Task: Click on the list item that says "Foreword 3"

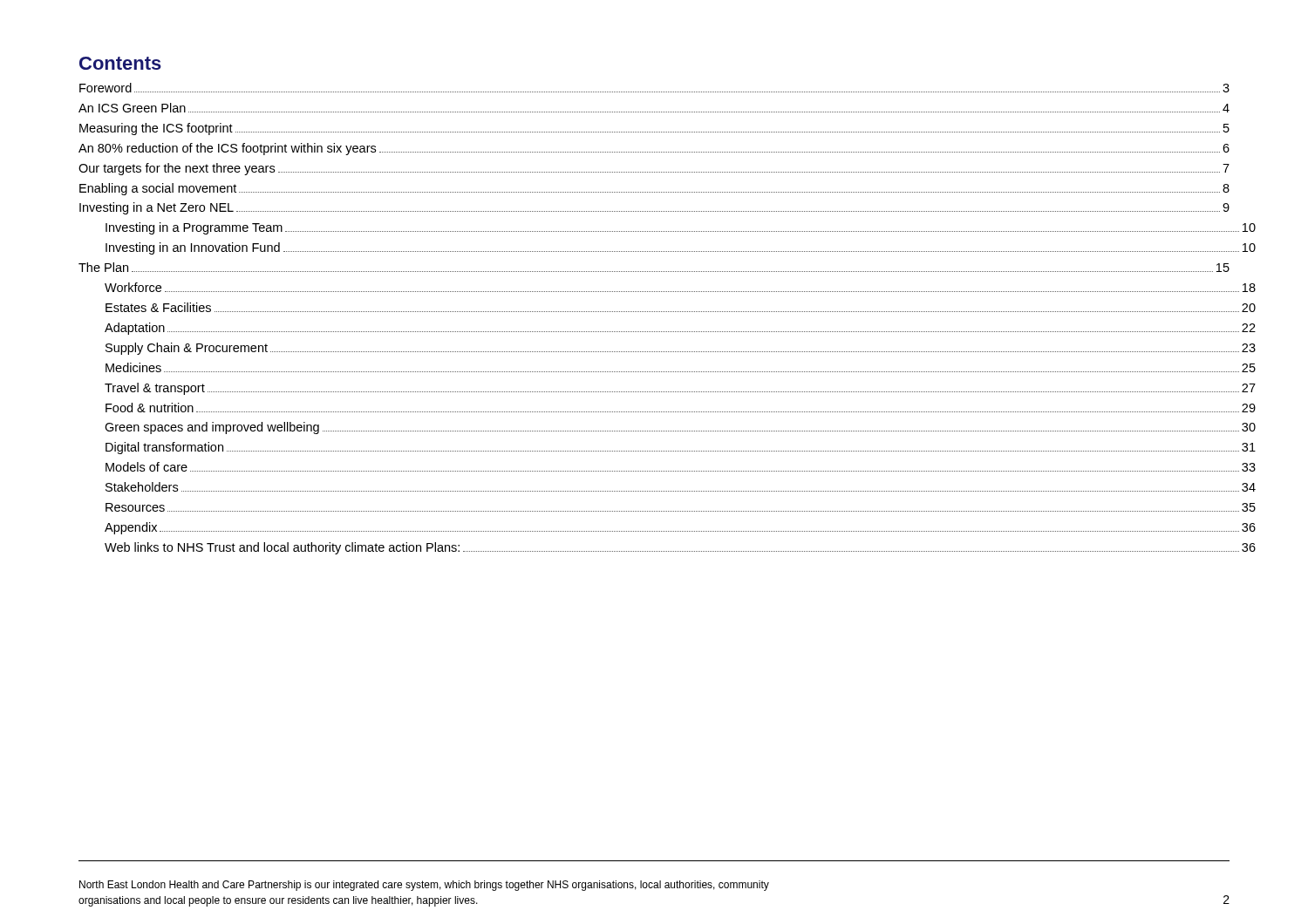Action: (654, 88)
